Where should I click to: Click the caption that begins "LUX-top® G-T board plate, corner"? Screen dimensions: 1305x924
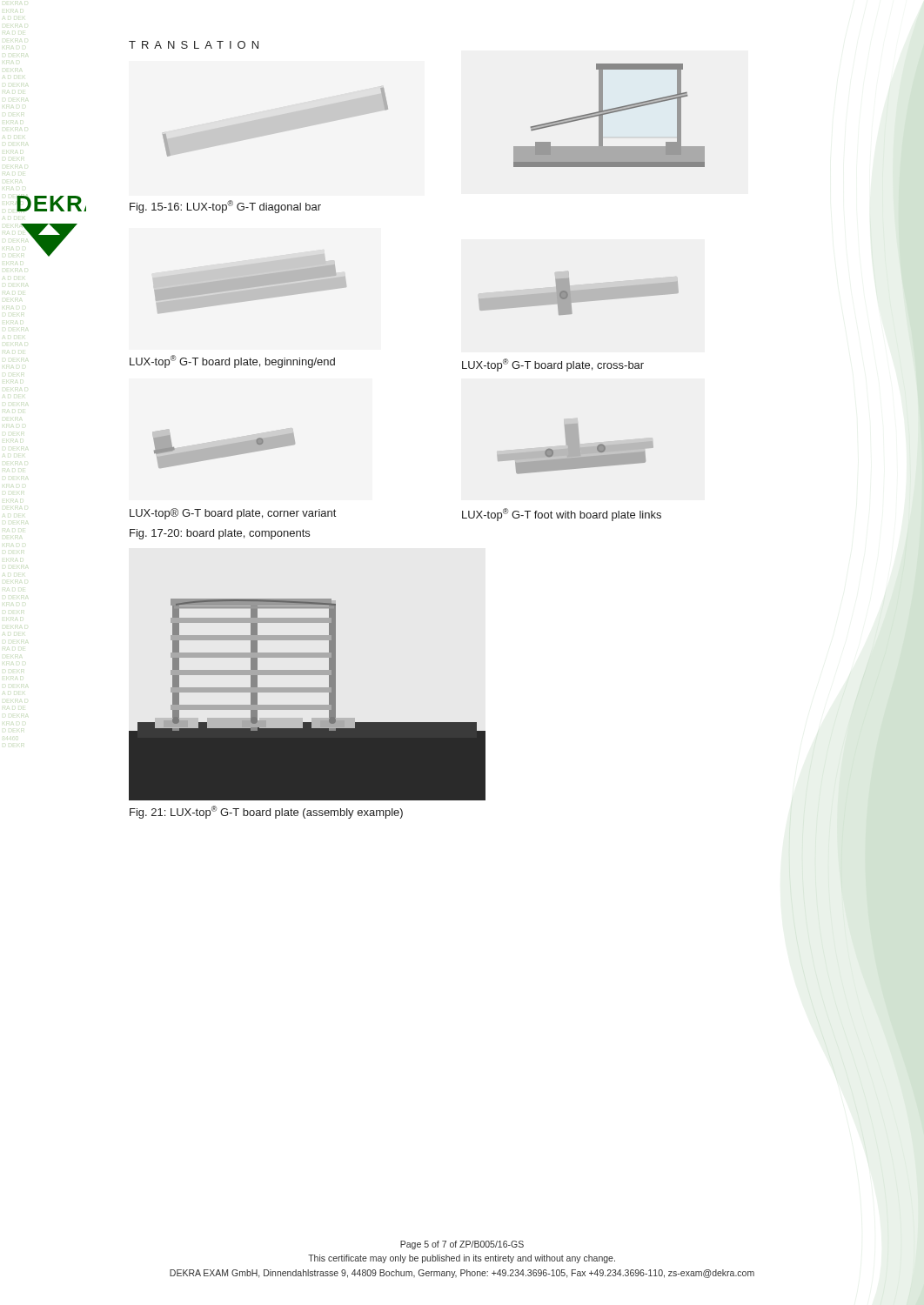(x=232, y=513)
